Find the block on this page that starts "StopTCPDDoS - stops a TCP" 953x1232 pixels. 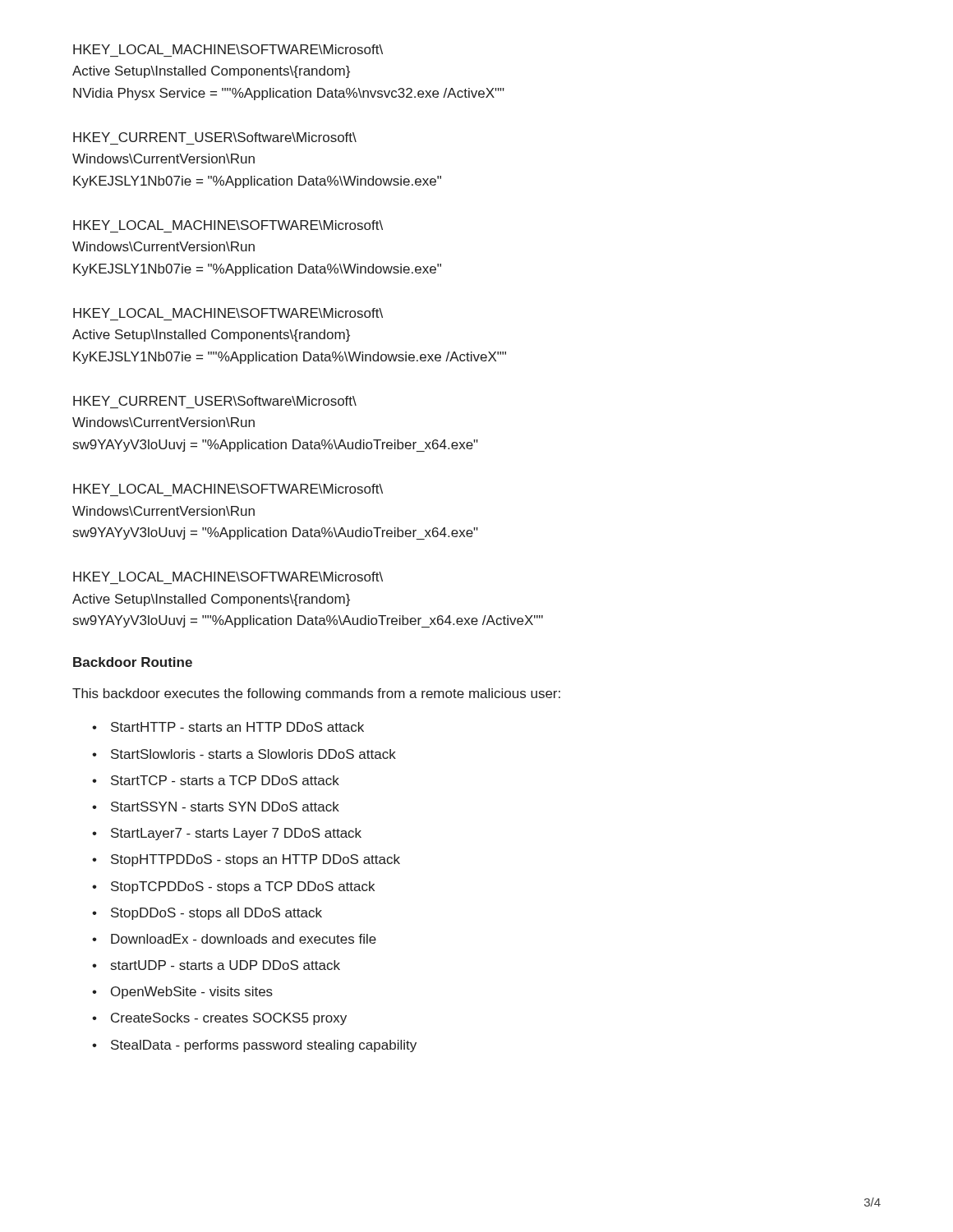243,886
